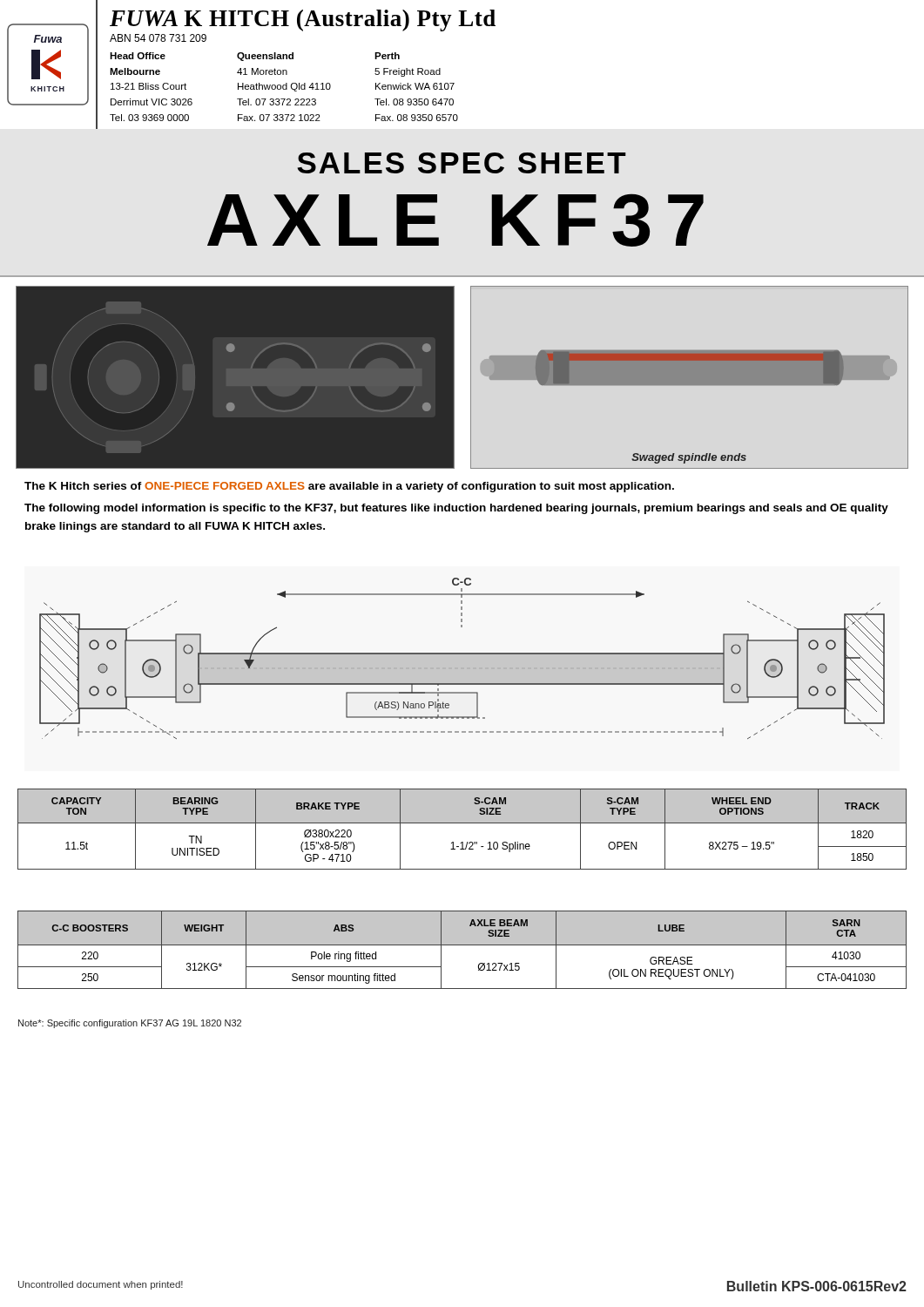Select the engineering diagram
Screen dimensions: 1307x924
tap(462, 669)
